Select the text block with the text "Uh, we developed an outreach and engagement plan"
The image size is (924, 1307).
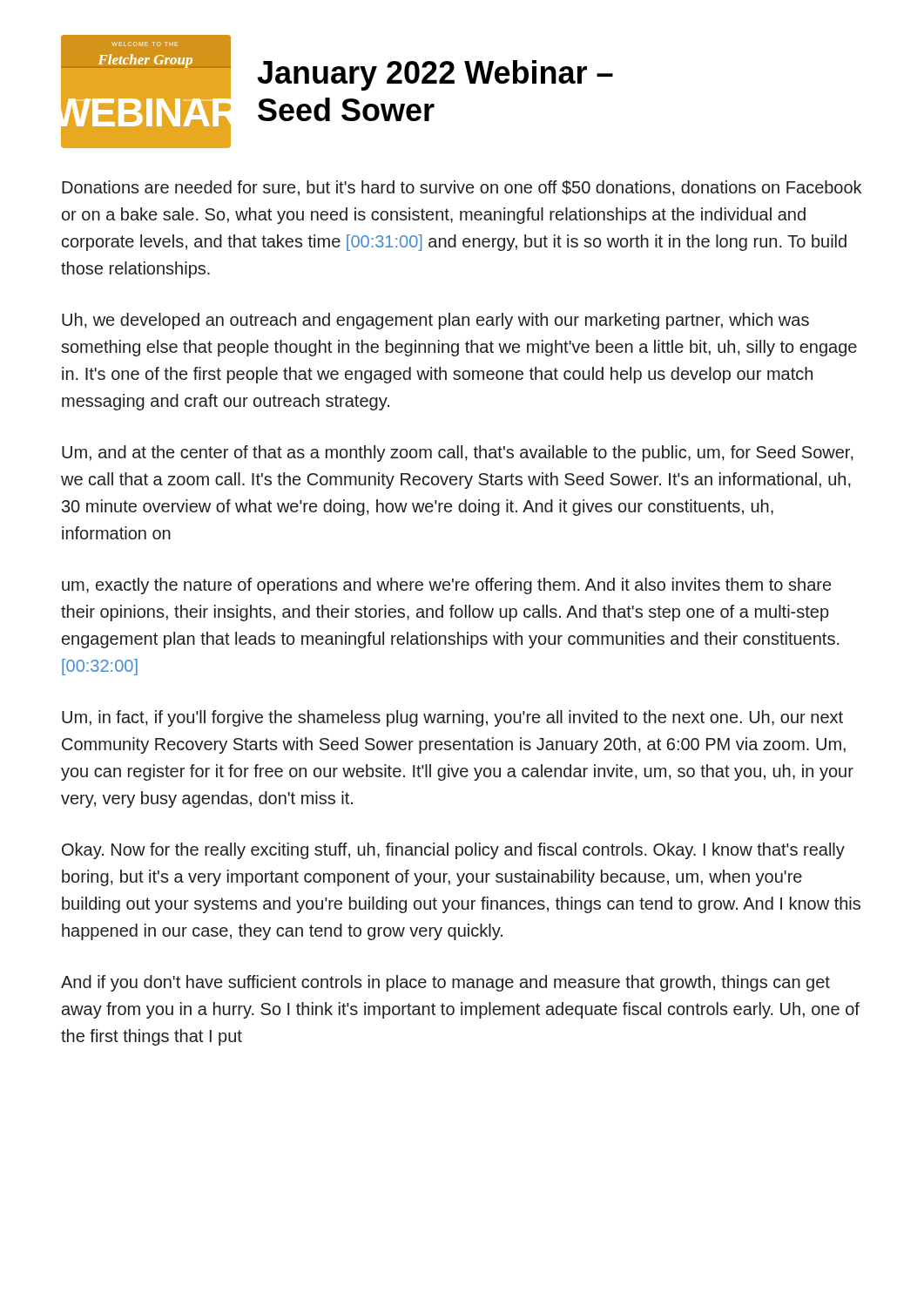(x=459, y=360)
